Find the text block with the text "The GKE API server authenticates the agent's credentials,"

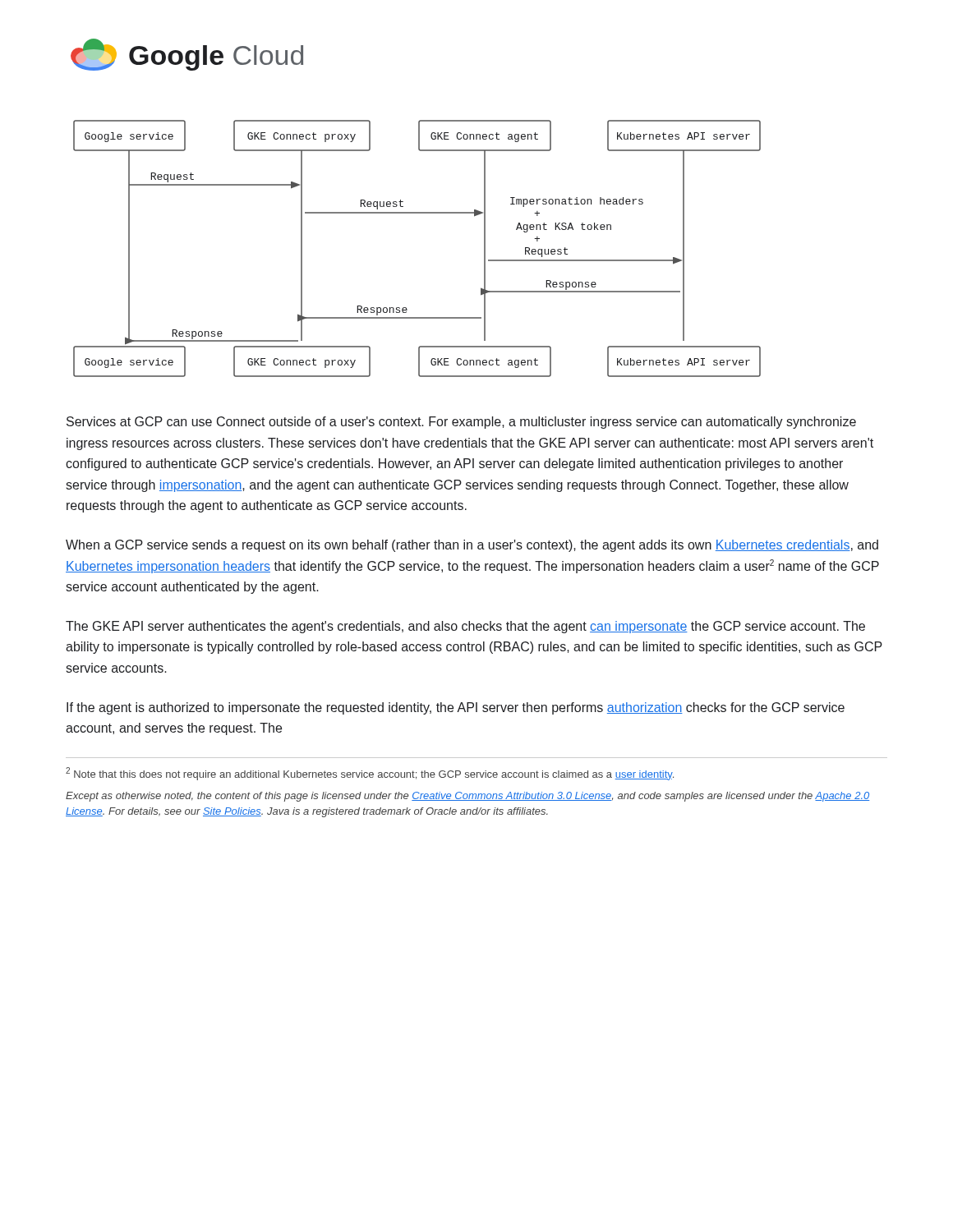click(x=474, y=647)
